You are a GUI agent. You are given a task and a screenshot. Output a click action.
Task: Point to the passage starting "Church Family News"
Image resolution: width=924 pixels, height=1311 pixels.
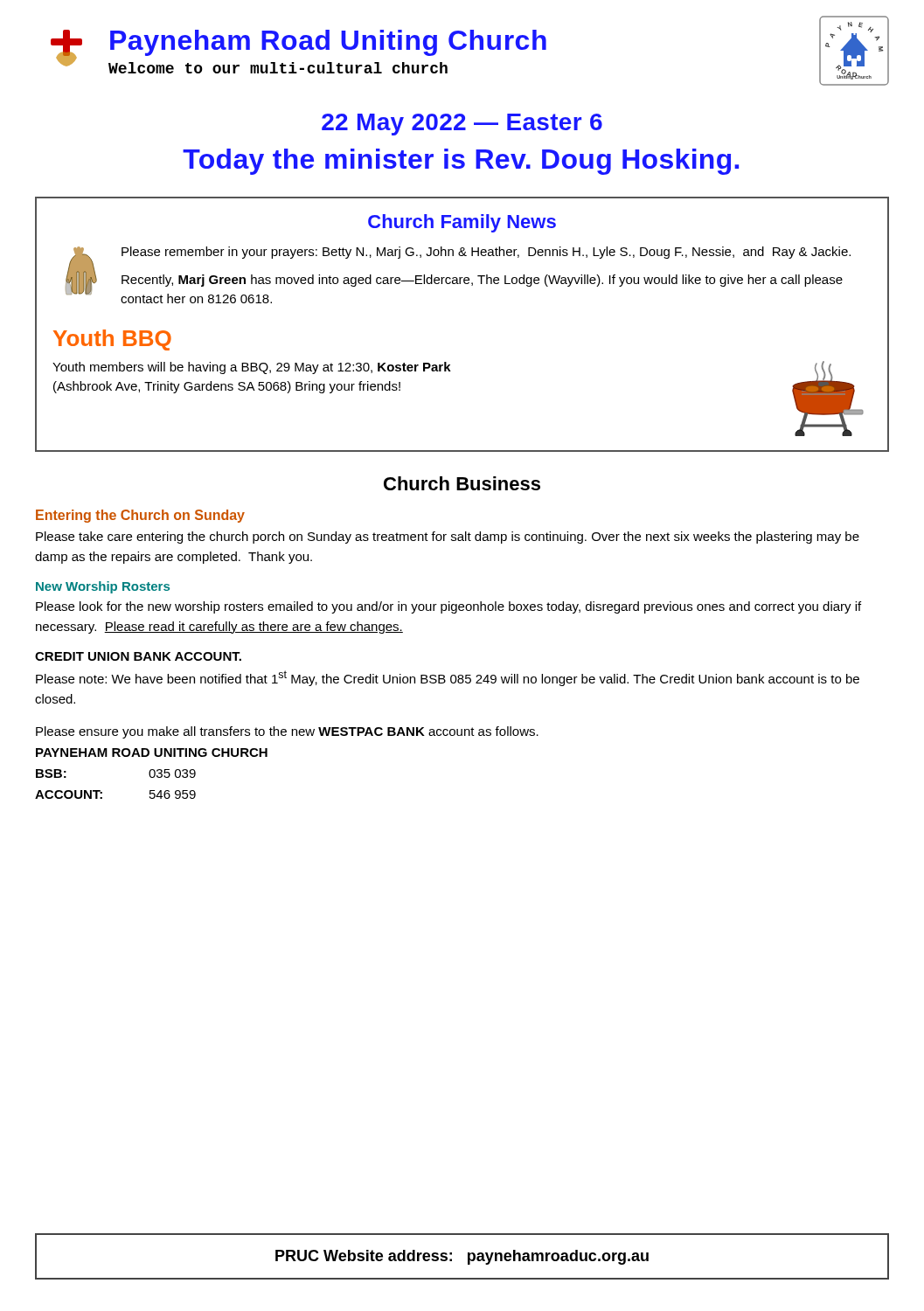point(462,222)
